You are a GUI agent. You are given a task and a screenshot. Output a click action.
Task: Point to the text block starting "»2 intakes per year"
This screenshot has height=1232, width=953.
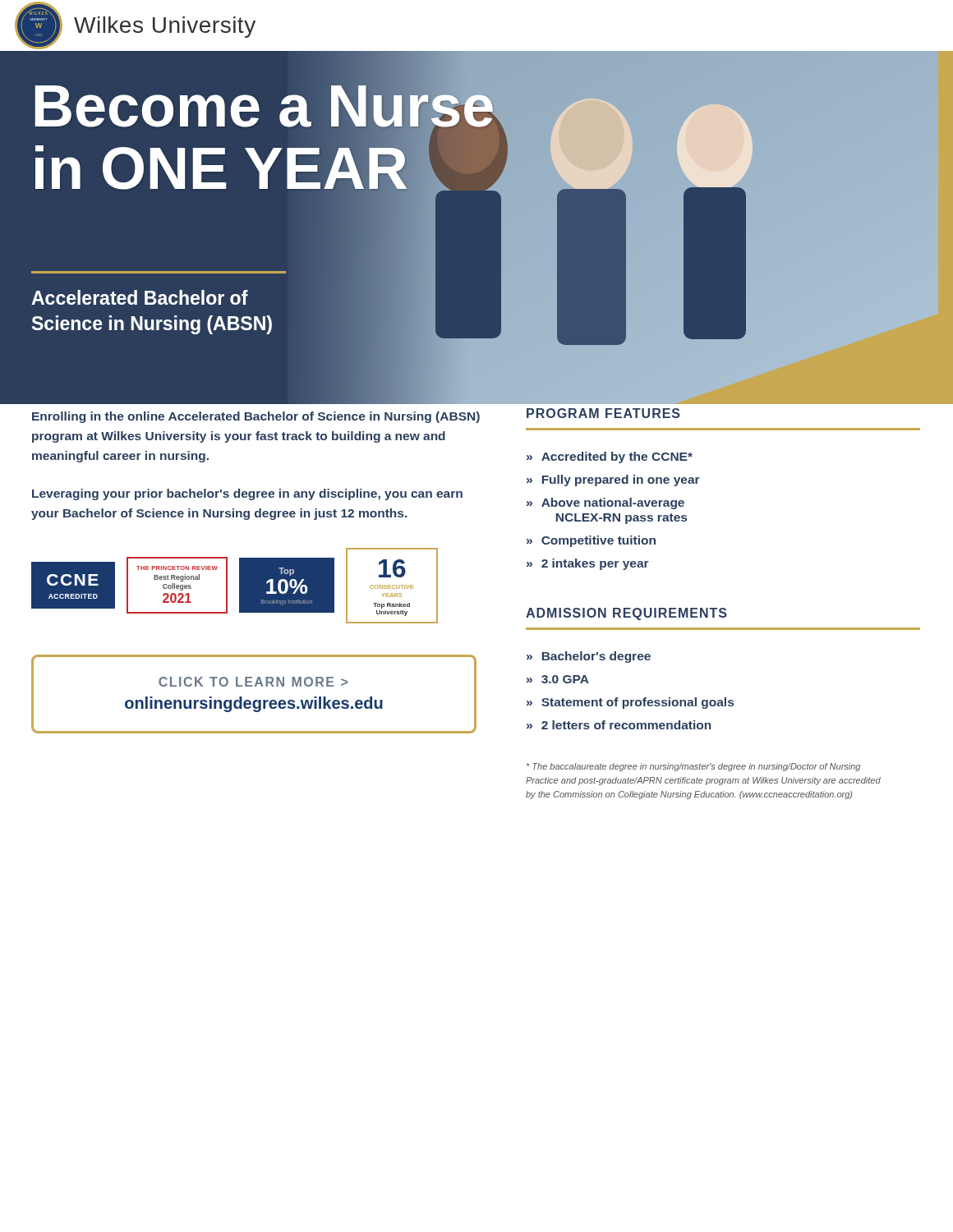tap(587, 563)
